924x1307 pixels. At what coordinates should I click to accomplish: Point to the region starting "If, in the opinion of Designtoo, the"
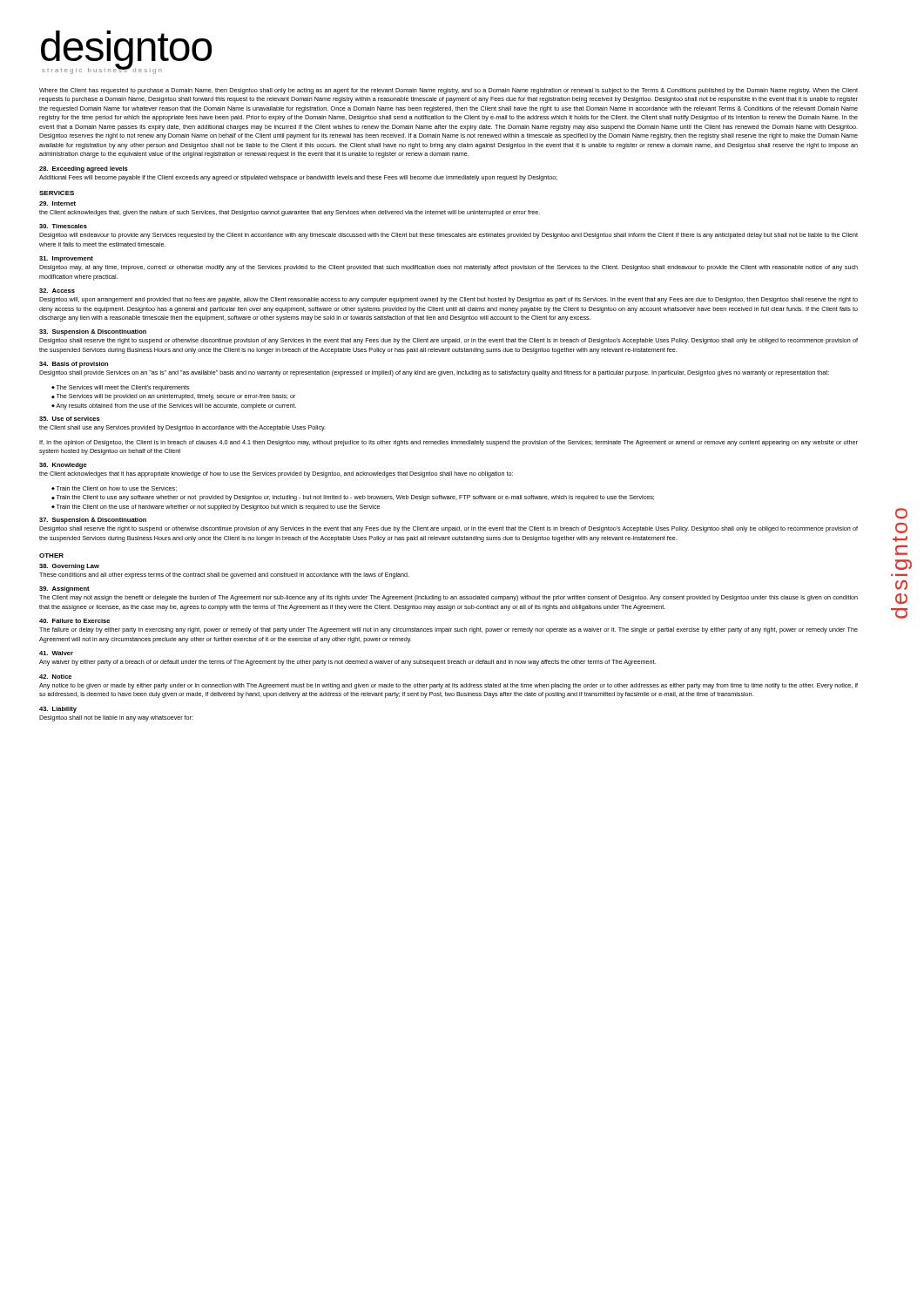(x=449, y=446)
